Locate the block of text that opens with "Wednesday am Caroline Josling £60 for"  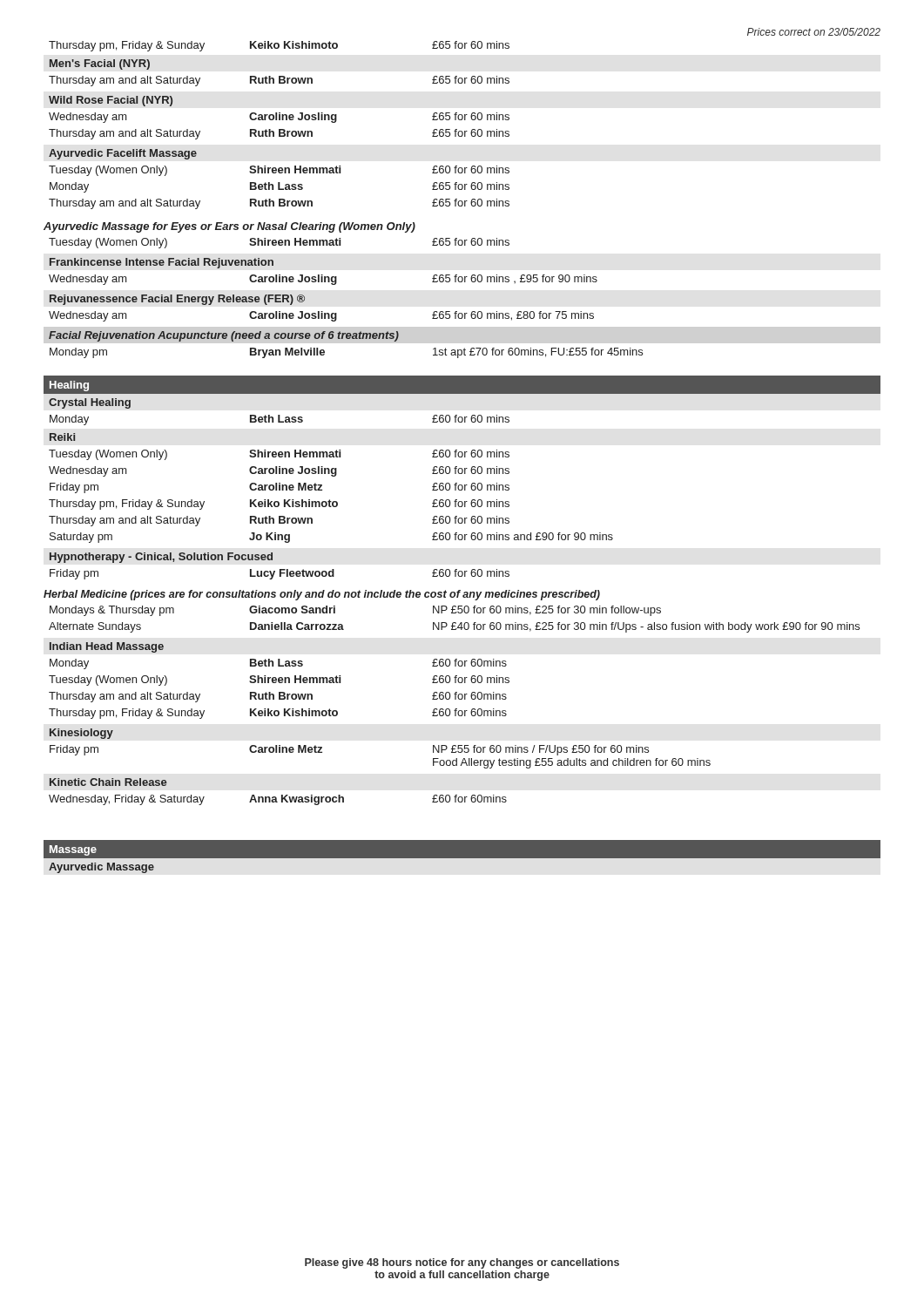pyautogui.click(x=462, y=470)
